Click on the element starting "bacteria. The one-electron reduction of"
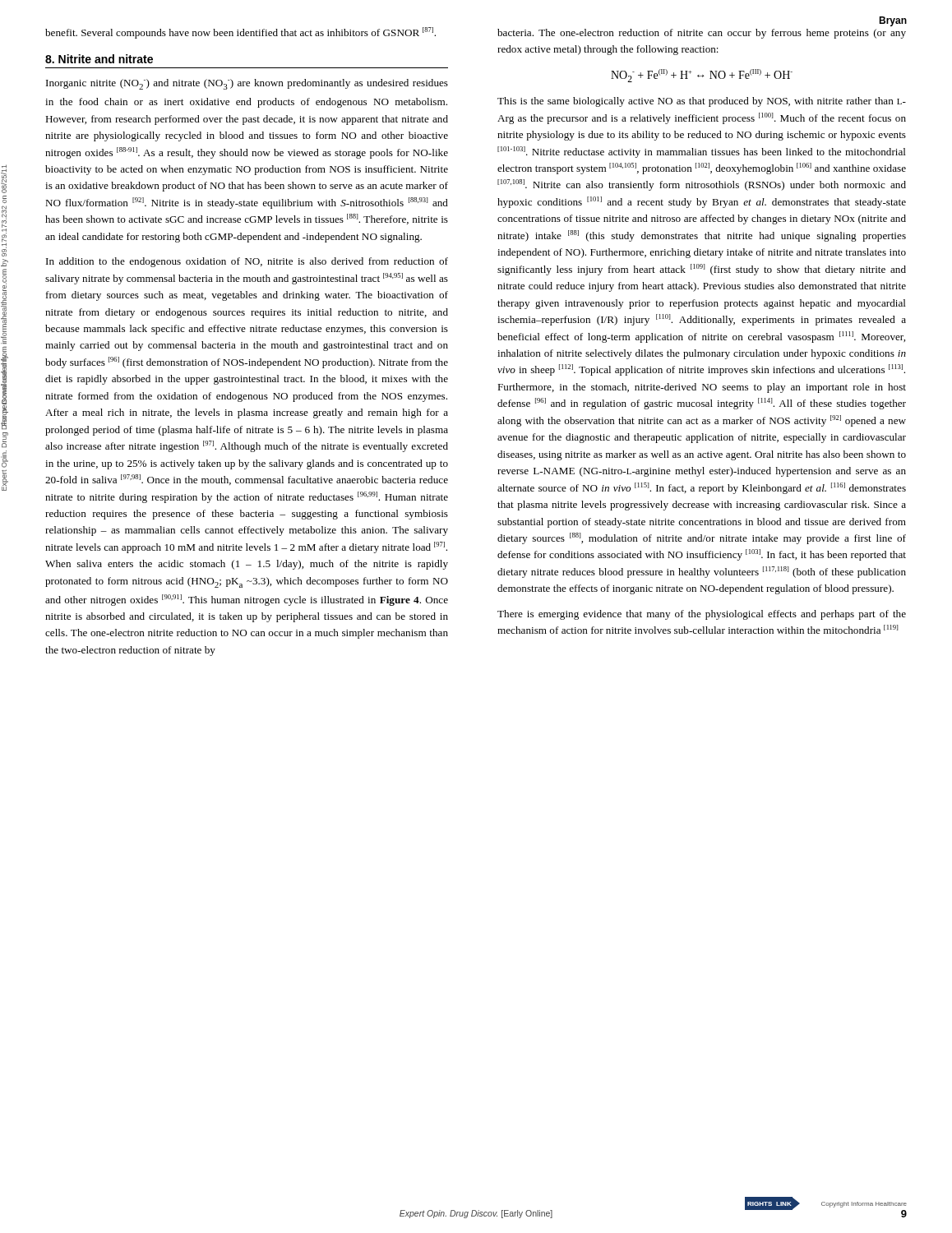Image resolution: width=952 pixels, height=1233 pixels. click(x=702, y=41)
